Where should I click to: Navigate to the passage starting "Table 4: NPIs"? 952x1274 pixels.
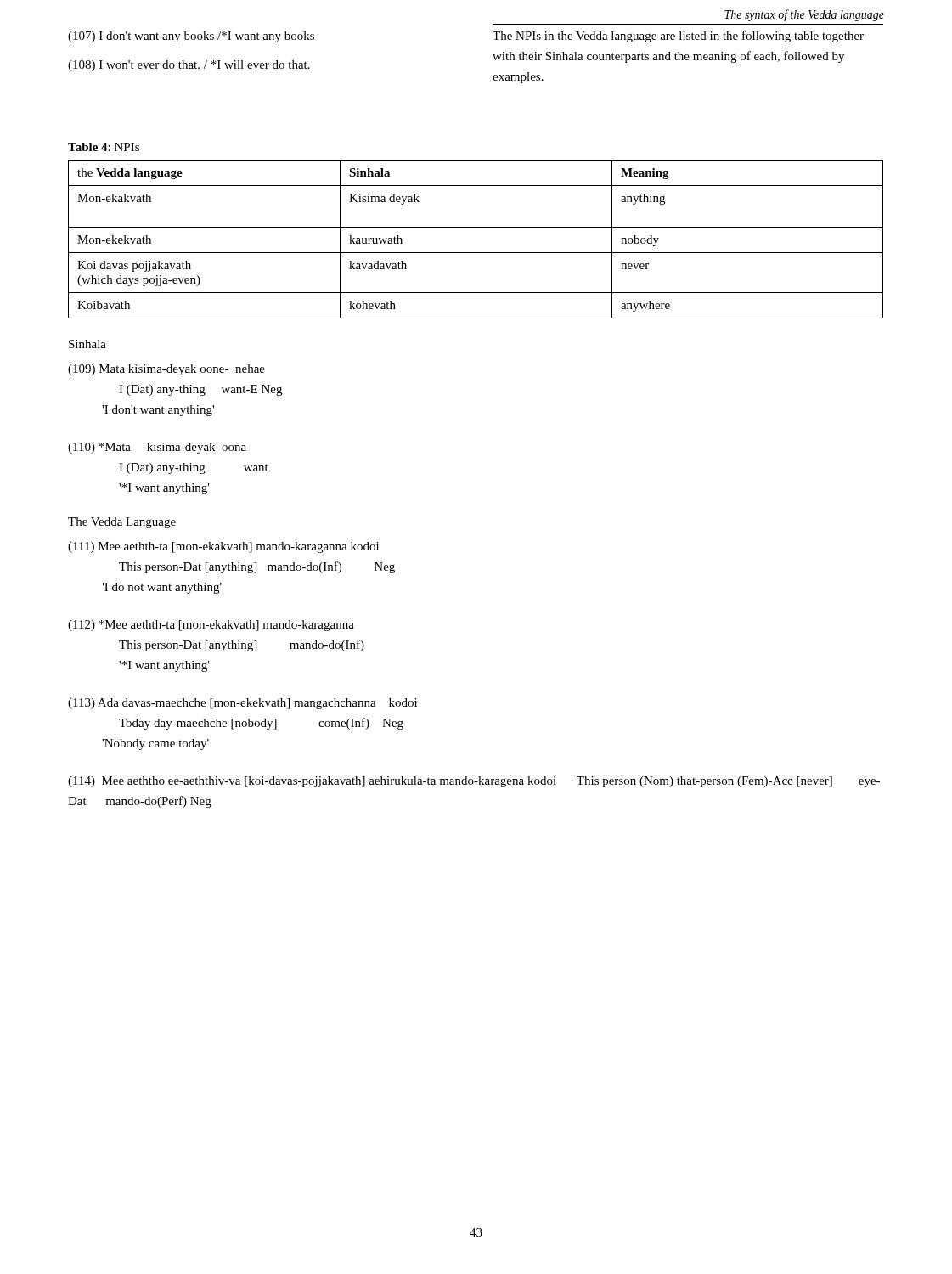(x=104, y=147)
